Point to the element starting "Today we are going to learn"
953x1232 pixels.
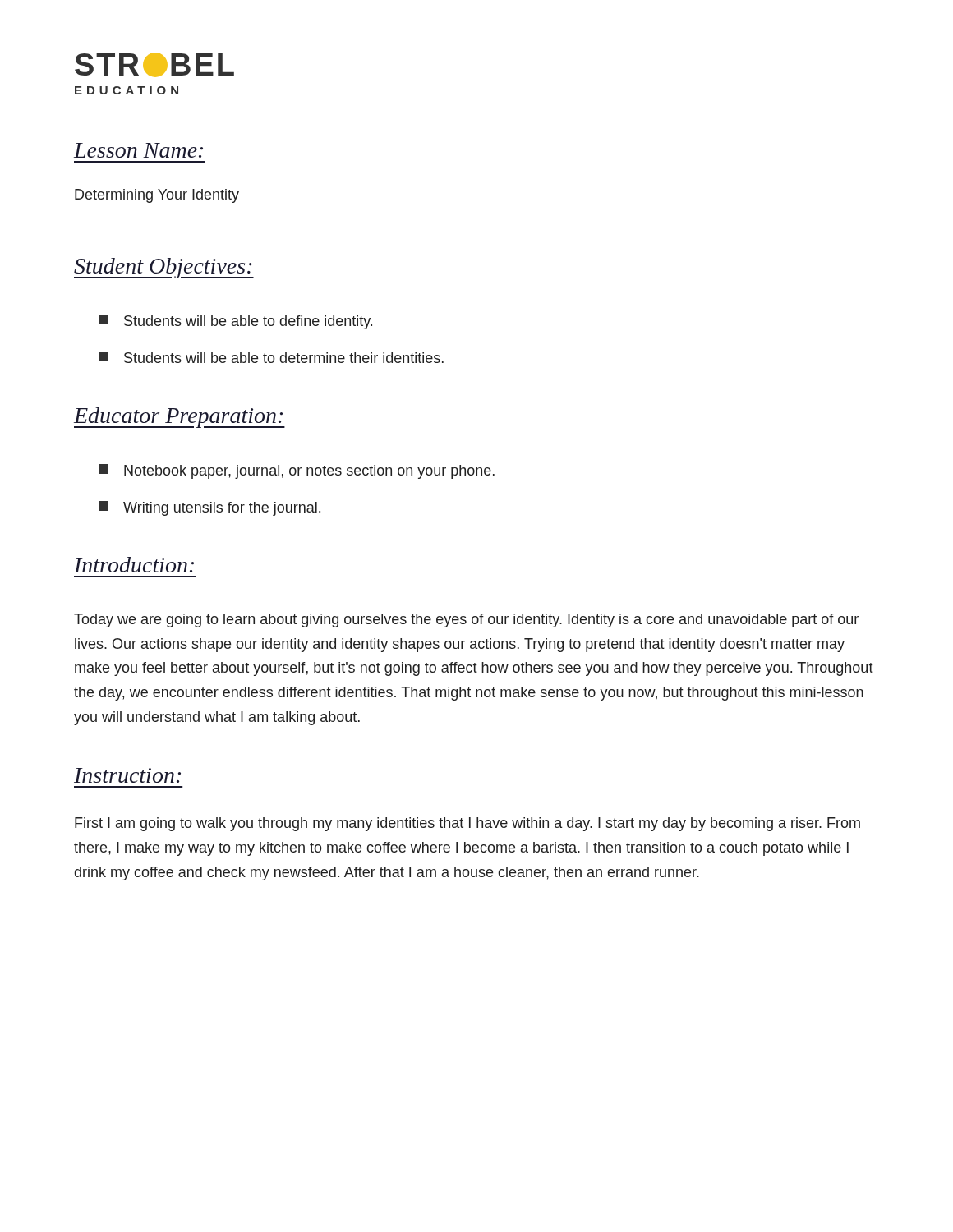(476, 669)
